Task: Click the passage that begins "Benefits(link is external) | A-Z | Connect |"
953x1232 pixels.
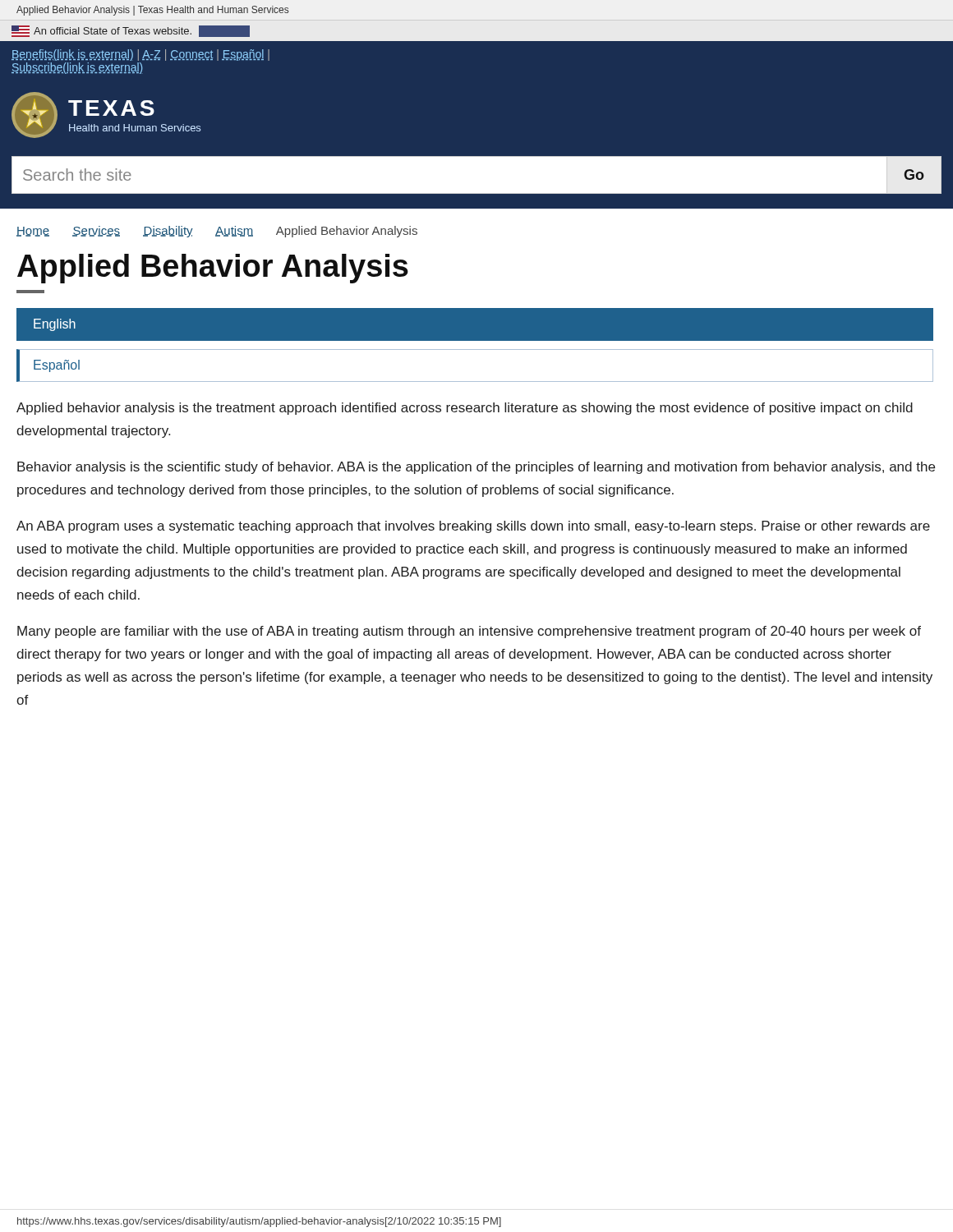Action: tap(141, 61)
